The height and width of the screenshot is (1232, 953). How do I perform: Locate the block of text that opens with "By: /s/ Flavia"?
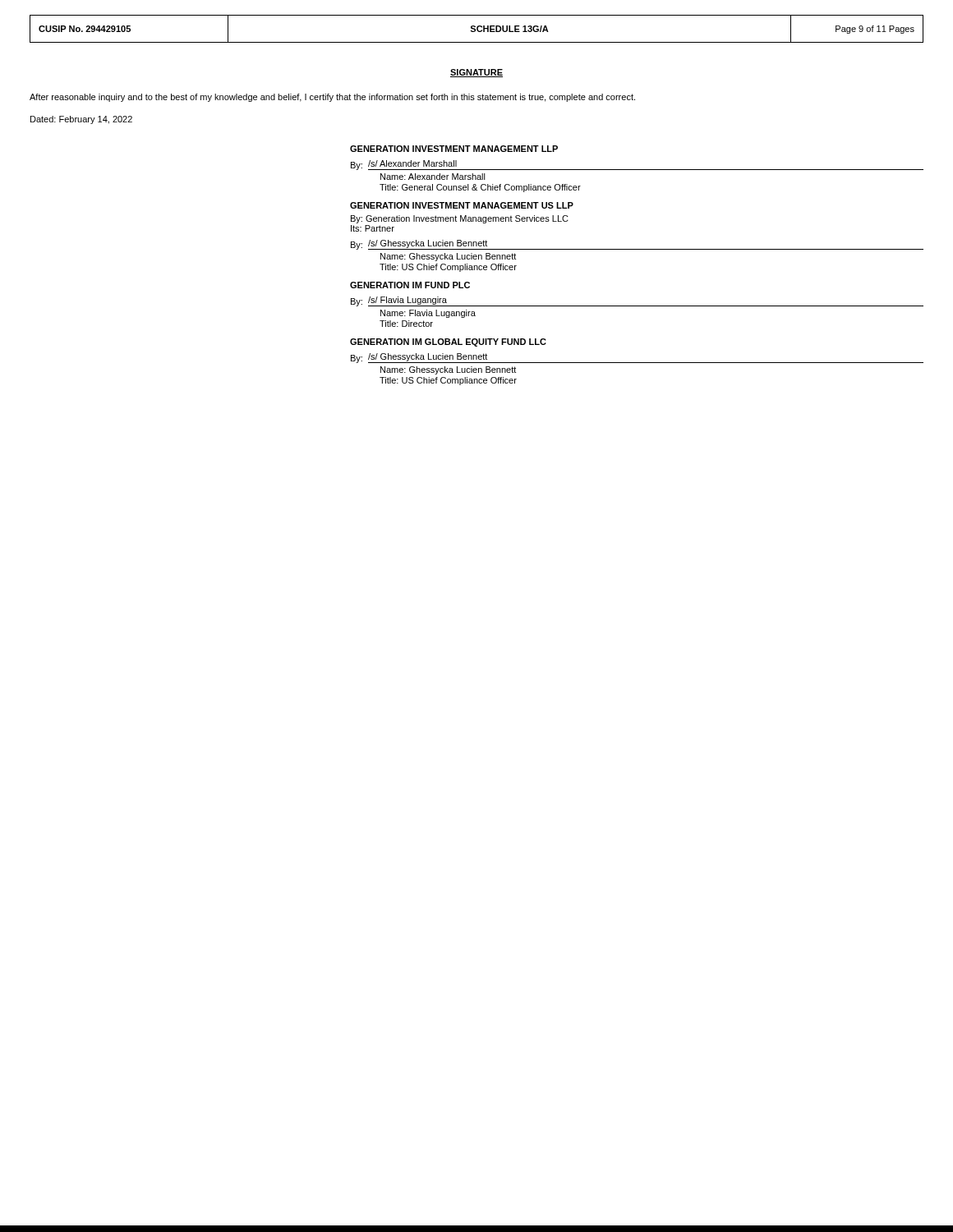637,311
